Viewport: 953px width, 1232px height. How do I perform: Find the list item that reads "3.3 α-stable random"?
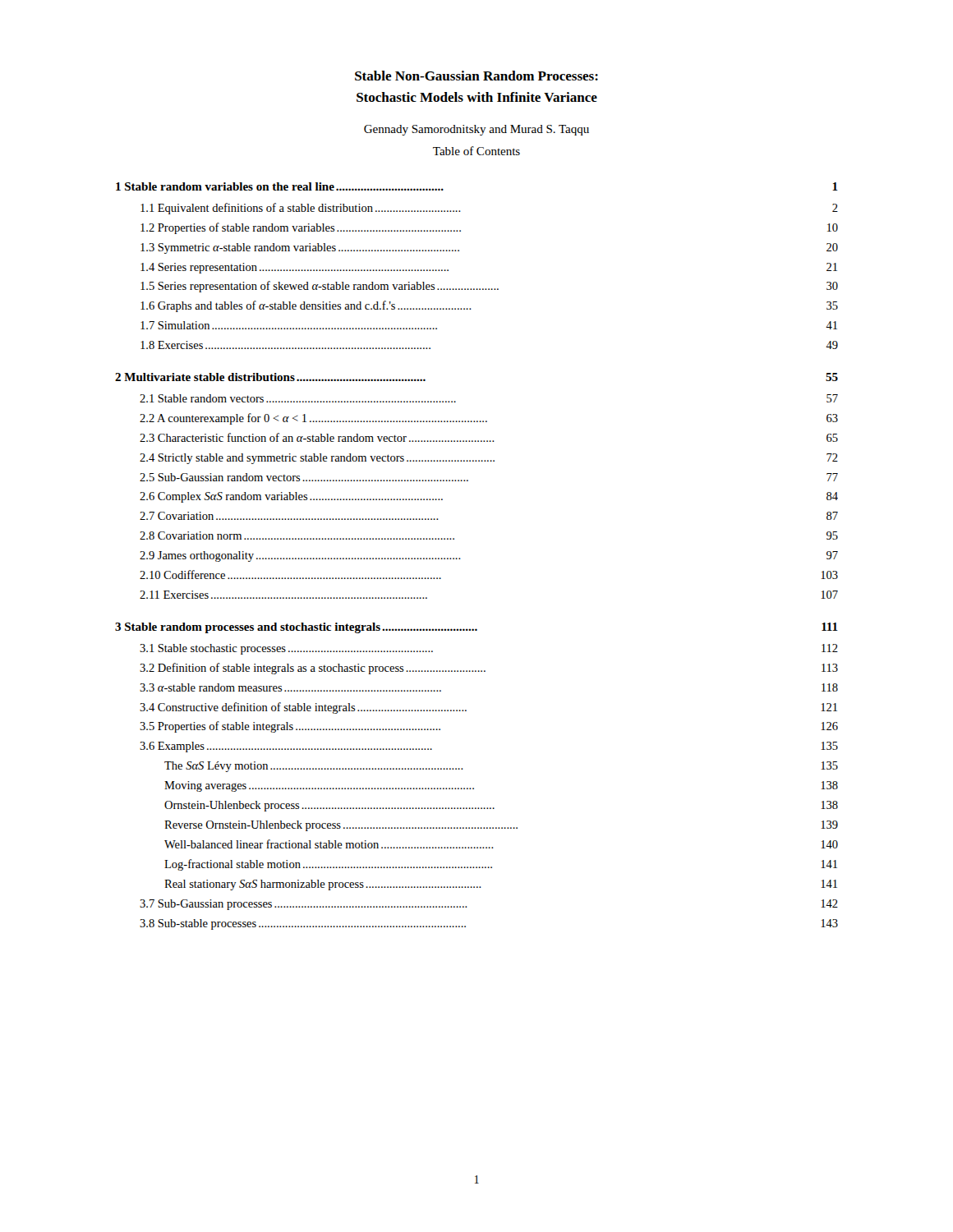[260, 688]
